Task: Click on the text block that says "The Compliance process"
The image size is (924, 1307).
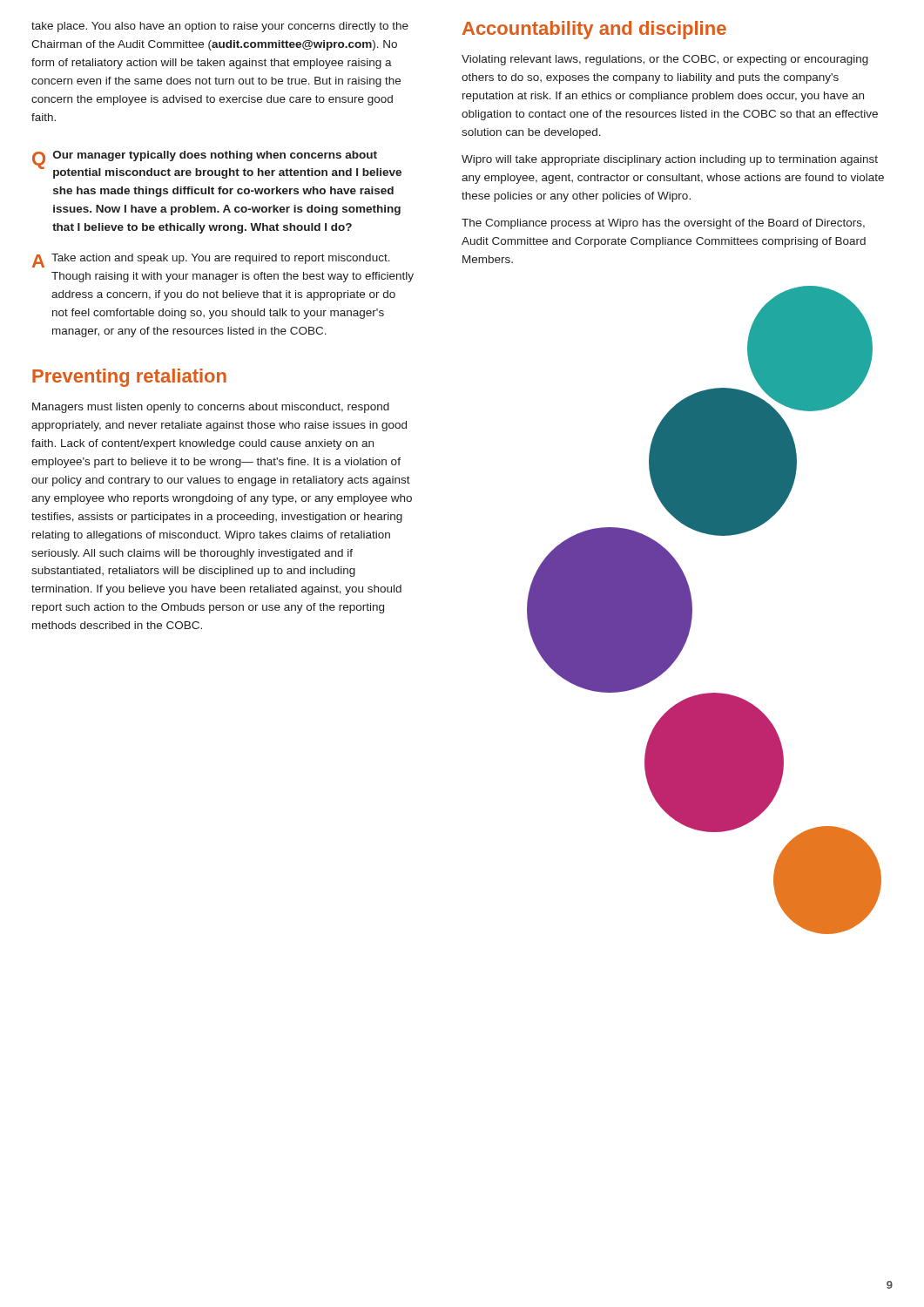Action: click(x=664, y=241)
